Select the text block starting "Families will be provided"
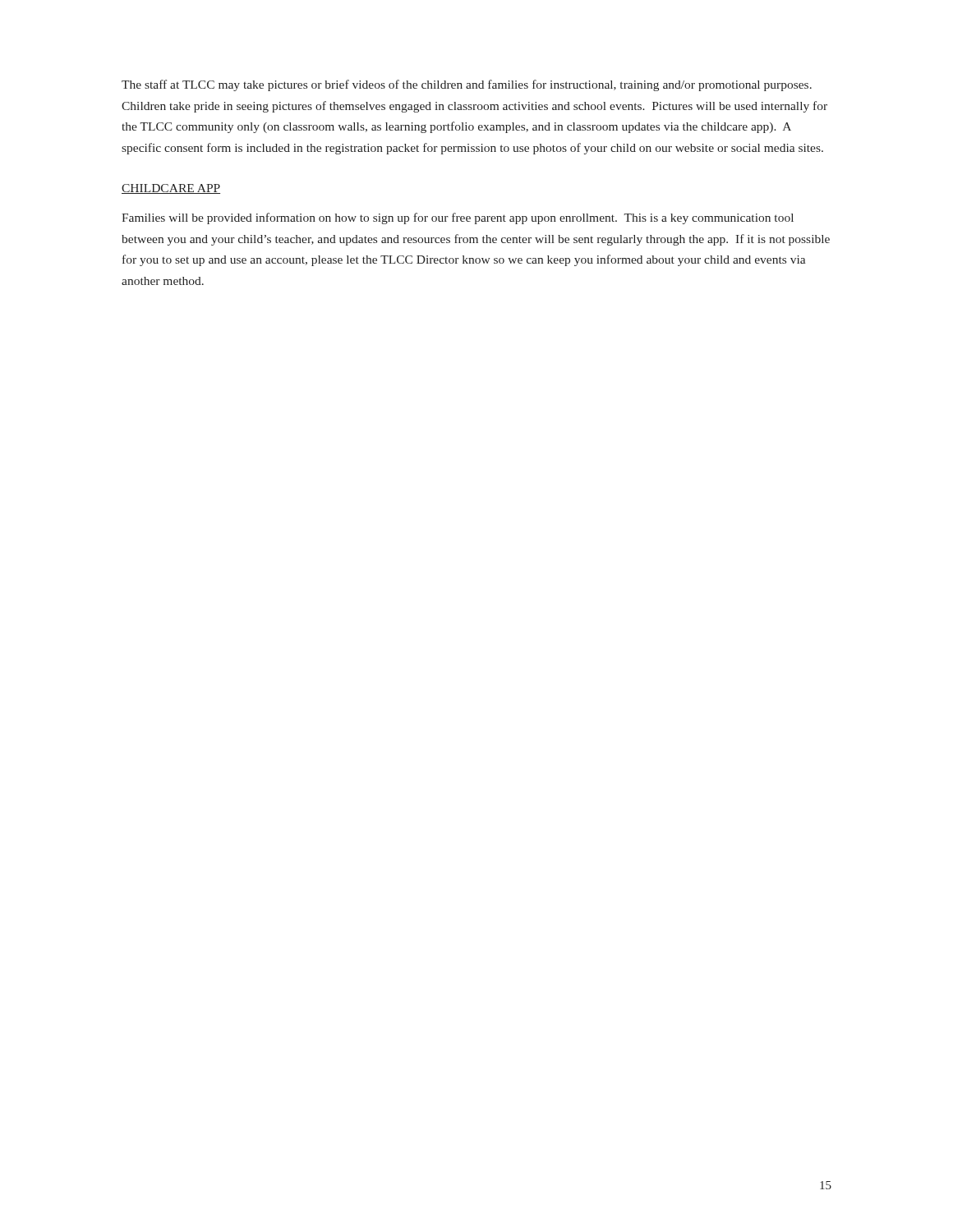Viewport: 953px width, 1232px height. pyautogui.click(x=476, y=249)
